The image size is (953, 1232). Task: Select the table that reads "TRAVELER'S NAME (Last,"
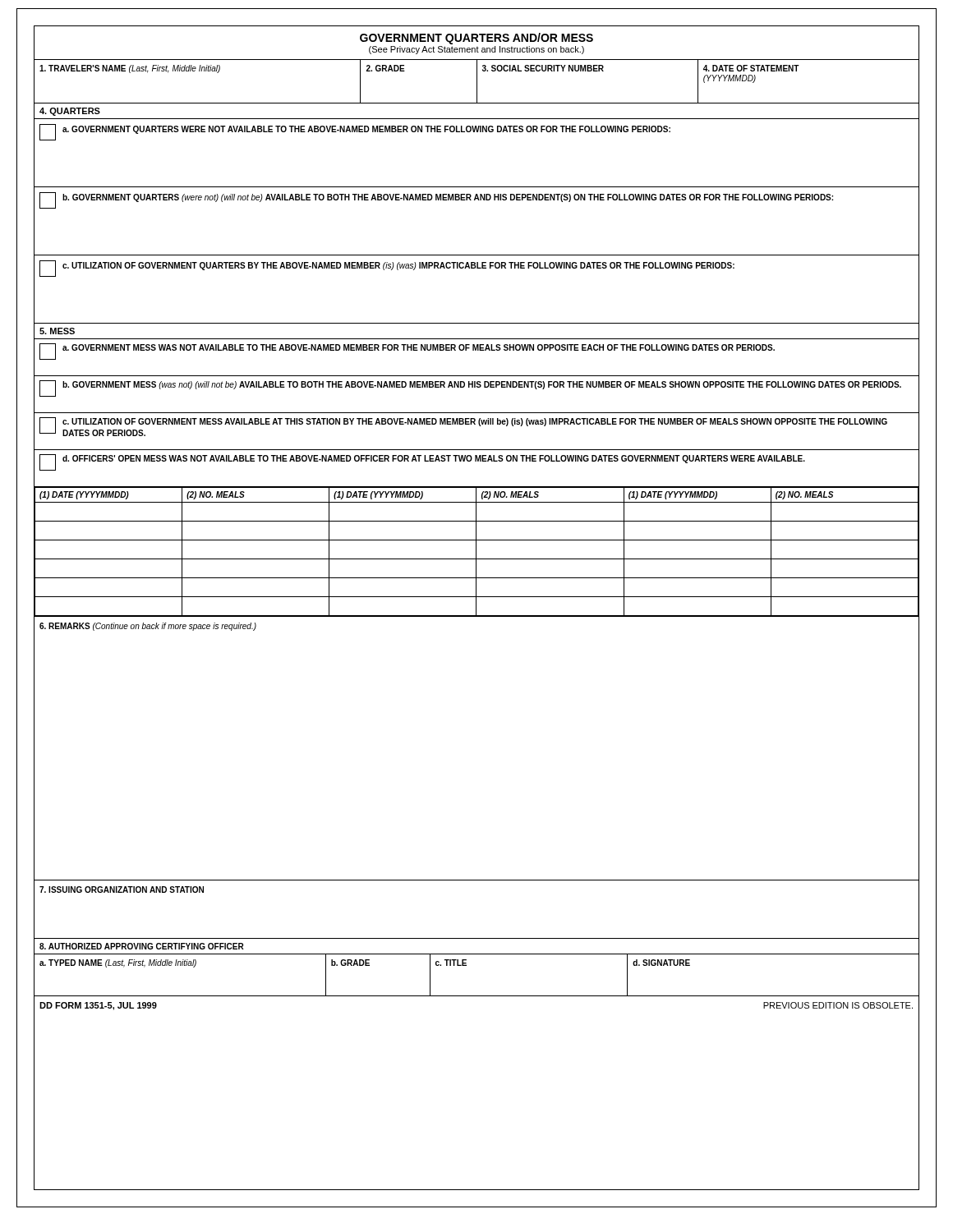[x=476, y=82]
